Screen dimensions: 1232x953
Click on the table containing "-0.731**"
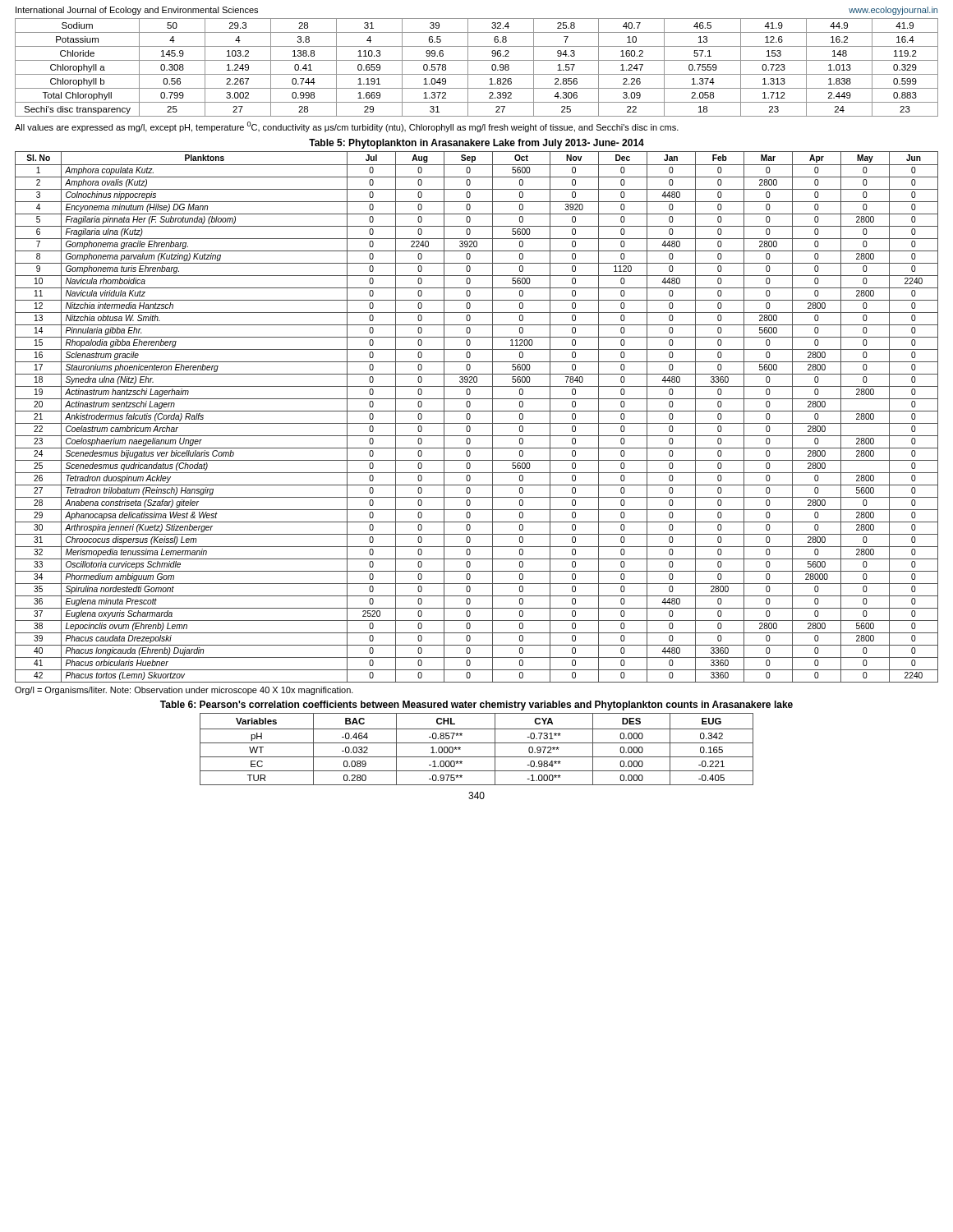476,749
